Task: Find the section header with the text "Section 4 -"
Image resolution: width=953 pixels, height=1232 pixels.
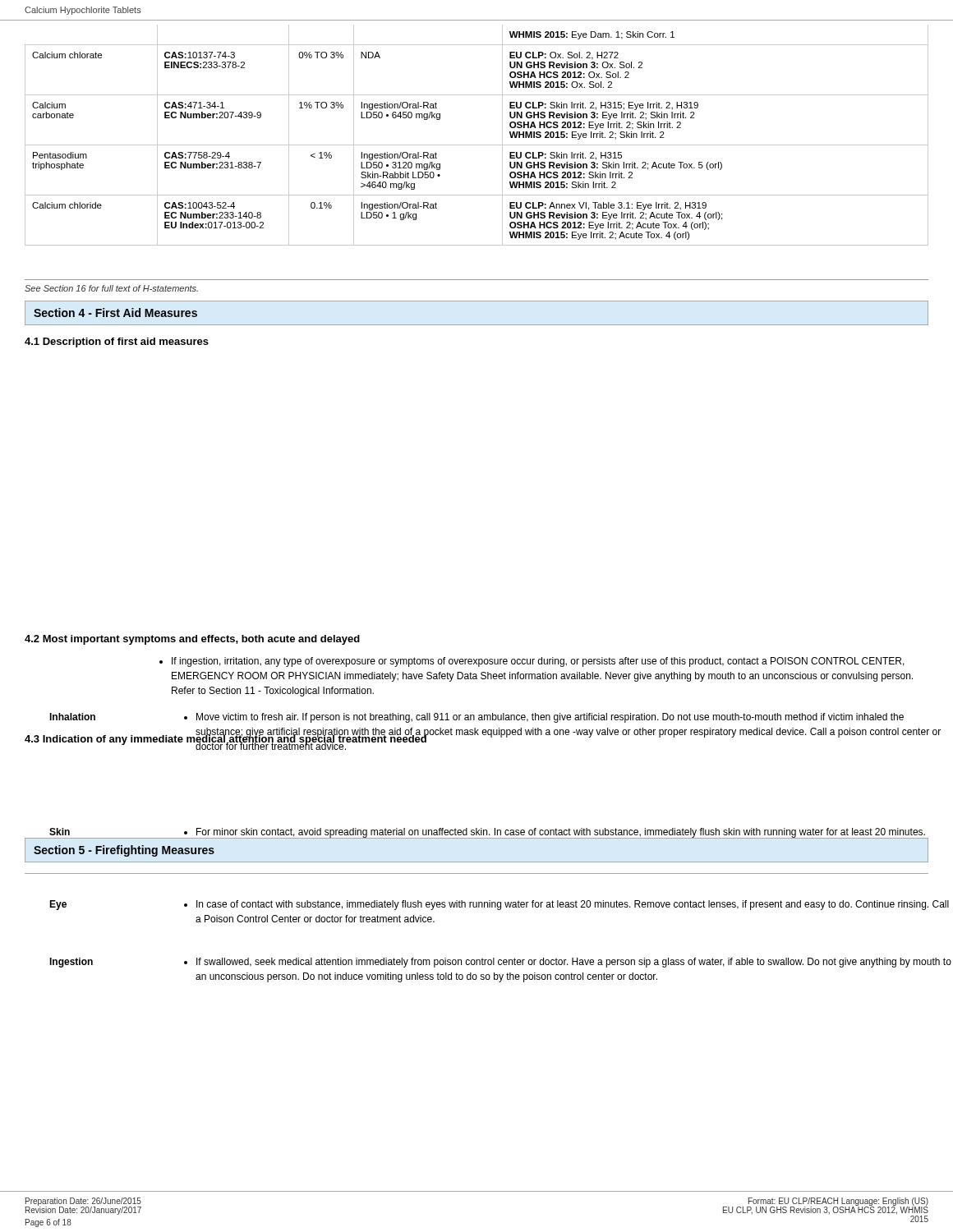Action: coord(116,313)
